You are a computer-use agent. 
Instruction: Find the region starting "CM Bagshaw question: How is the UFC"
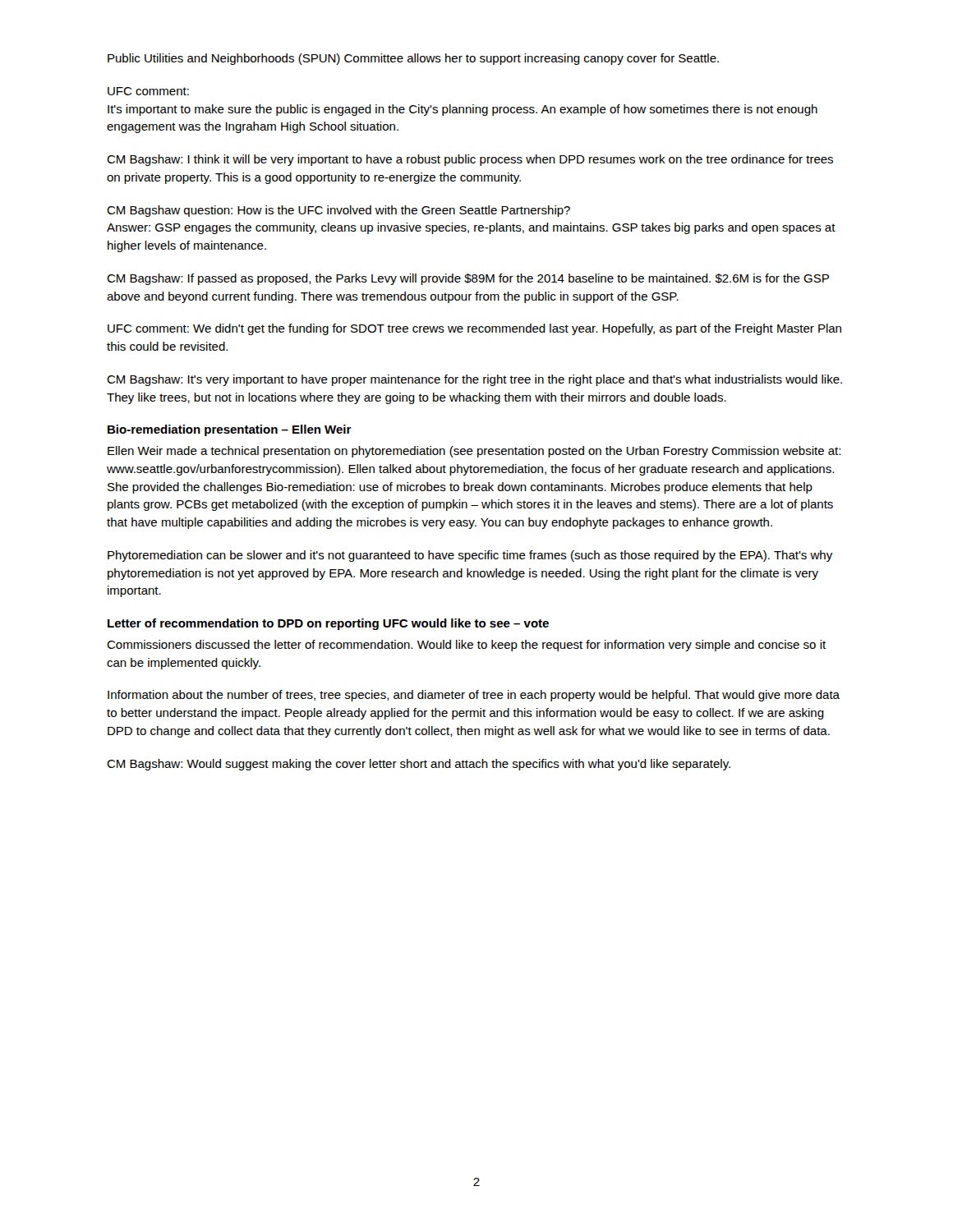(x=471, y=227)
